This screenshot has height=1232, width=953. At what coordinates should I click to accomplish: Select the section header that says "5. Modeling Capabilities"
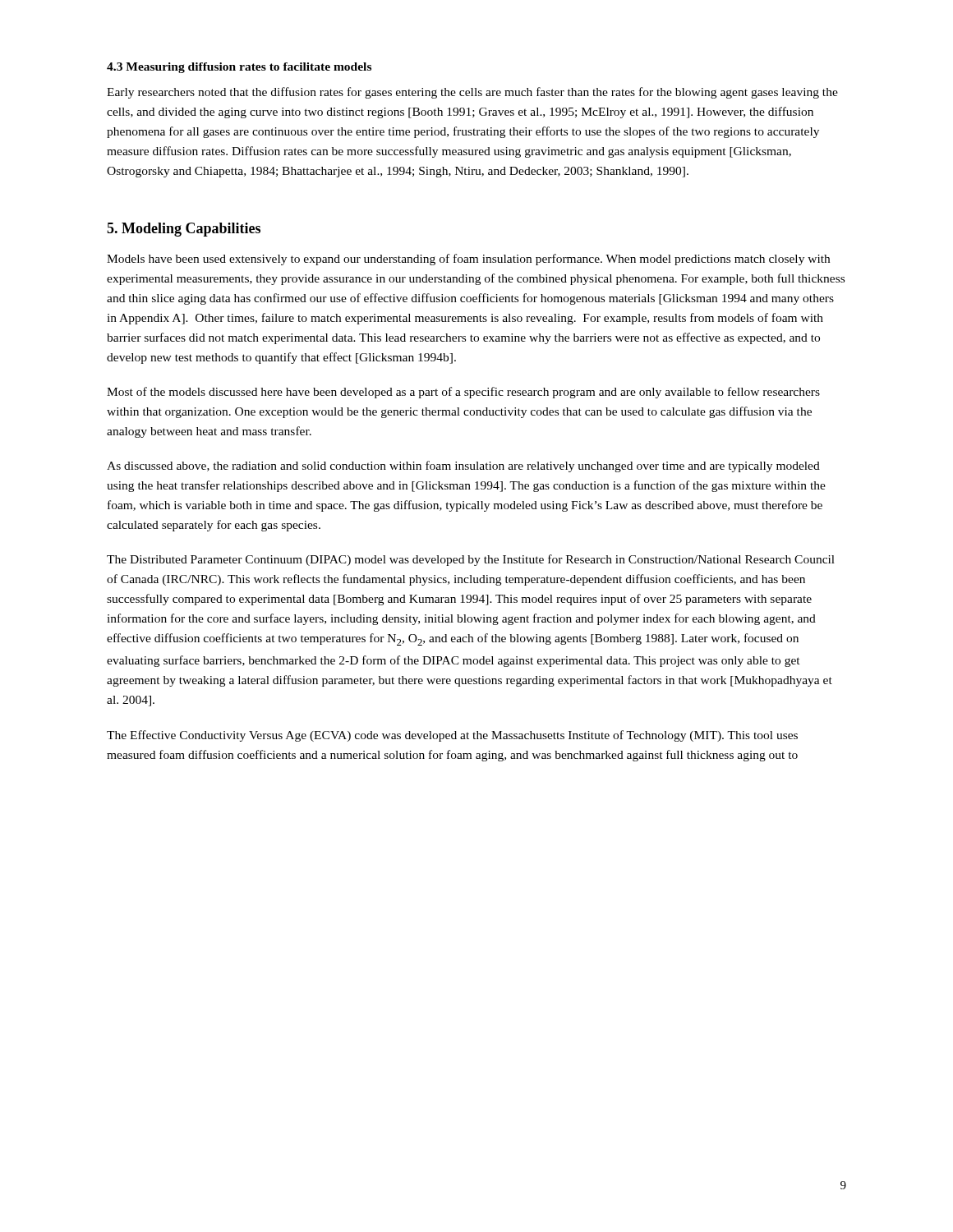184,228
